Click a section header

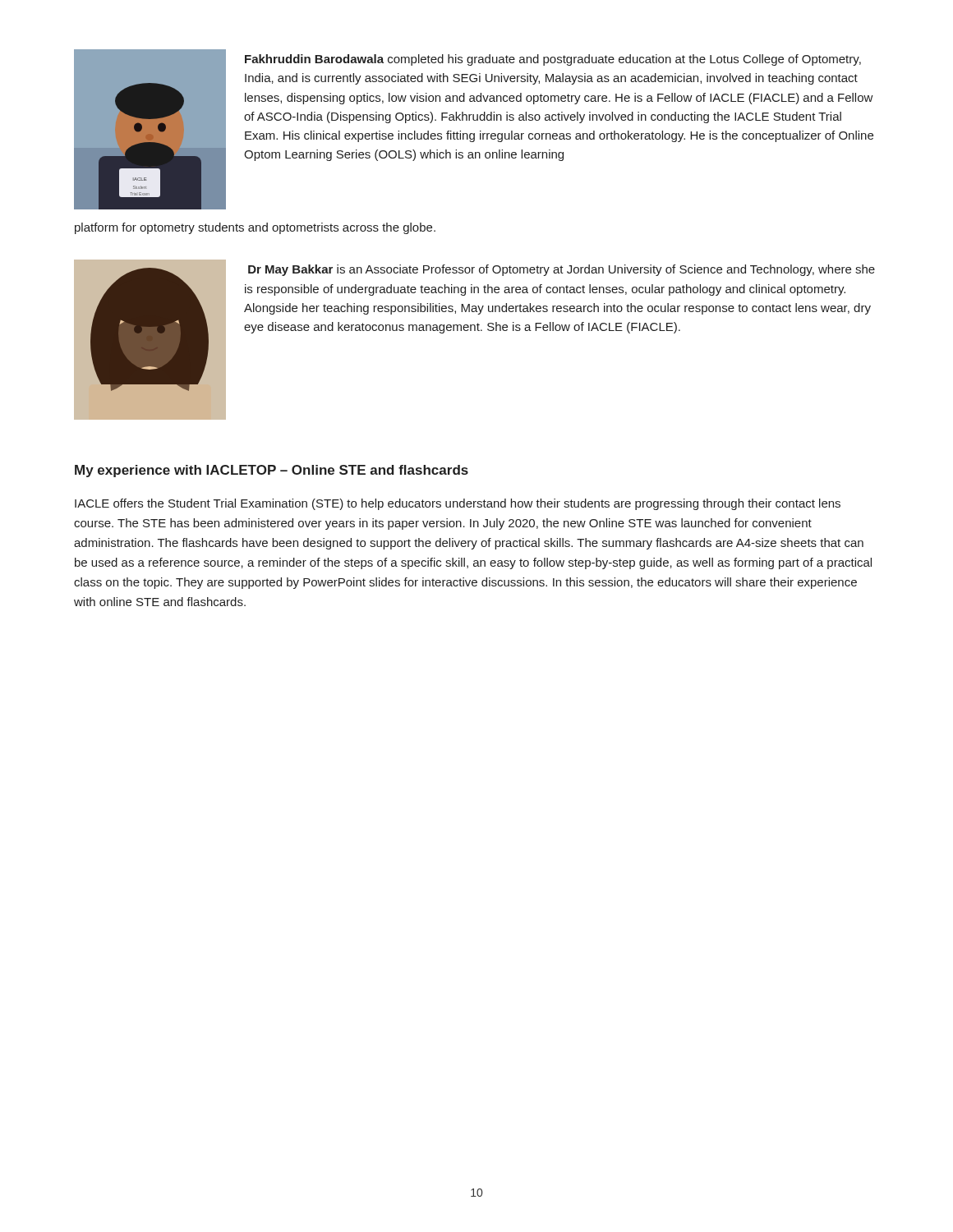click(271, 470)
